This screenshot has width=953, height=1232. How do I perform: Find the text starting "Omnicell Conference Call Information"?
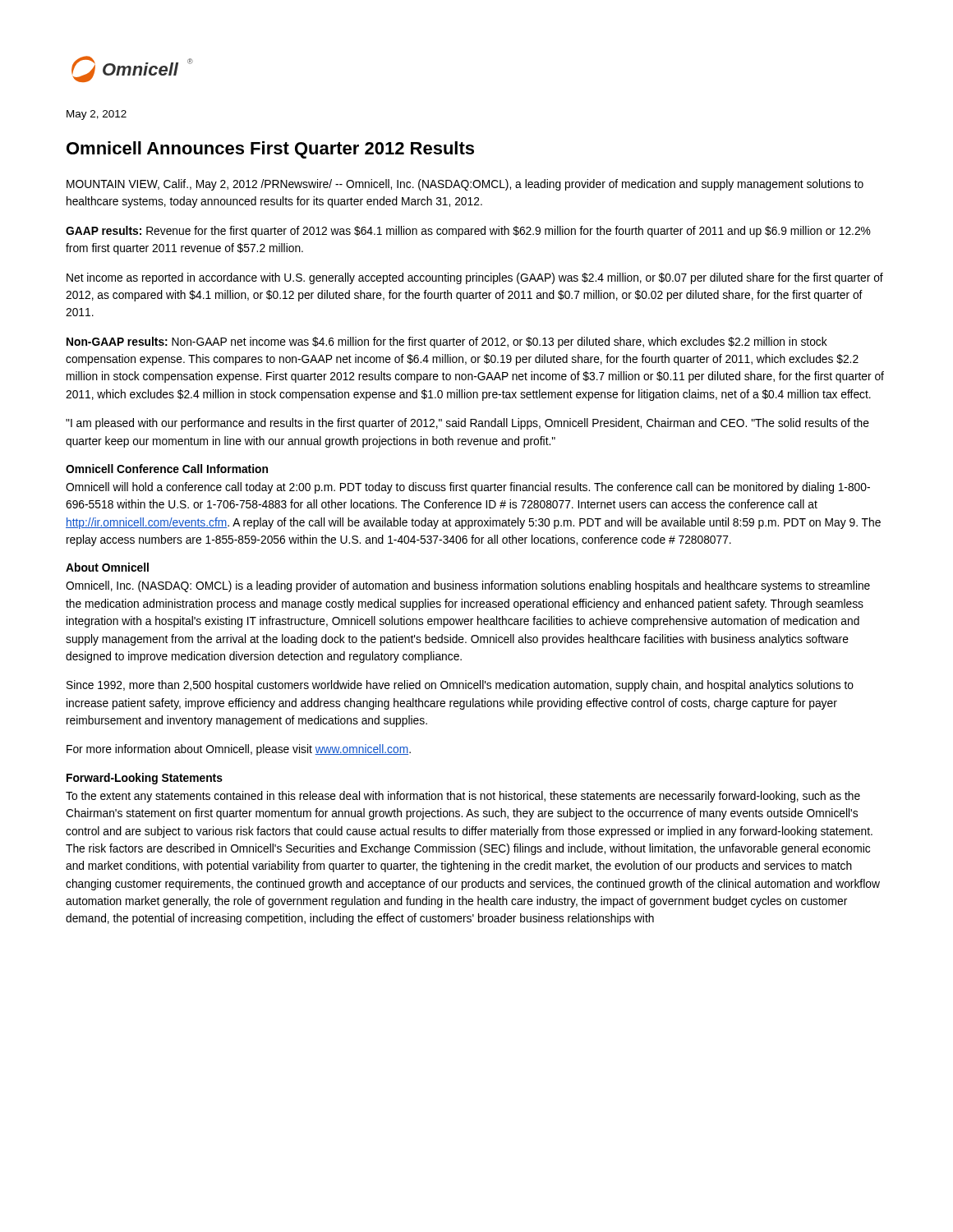[167, 469]
